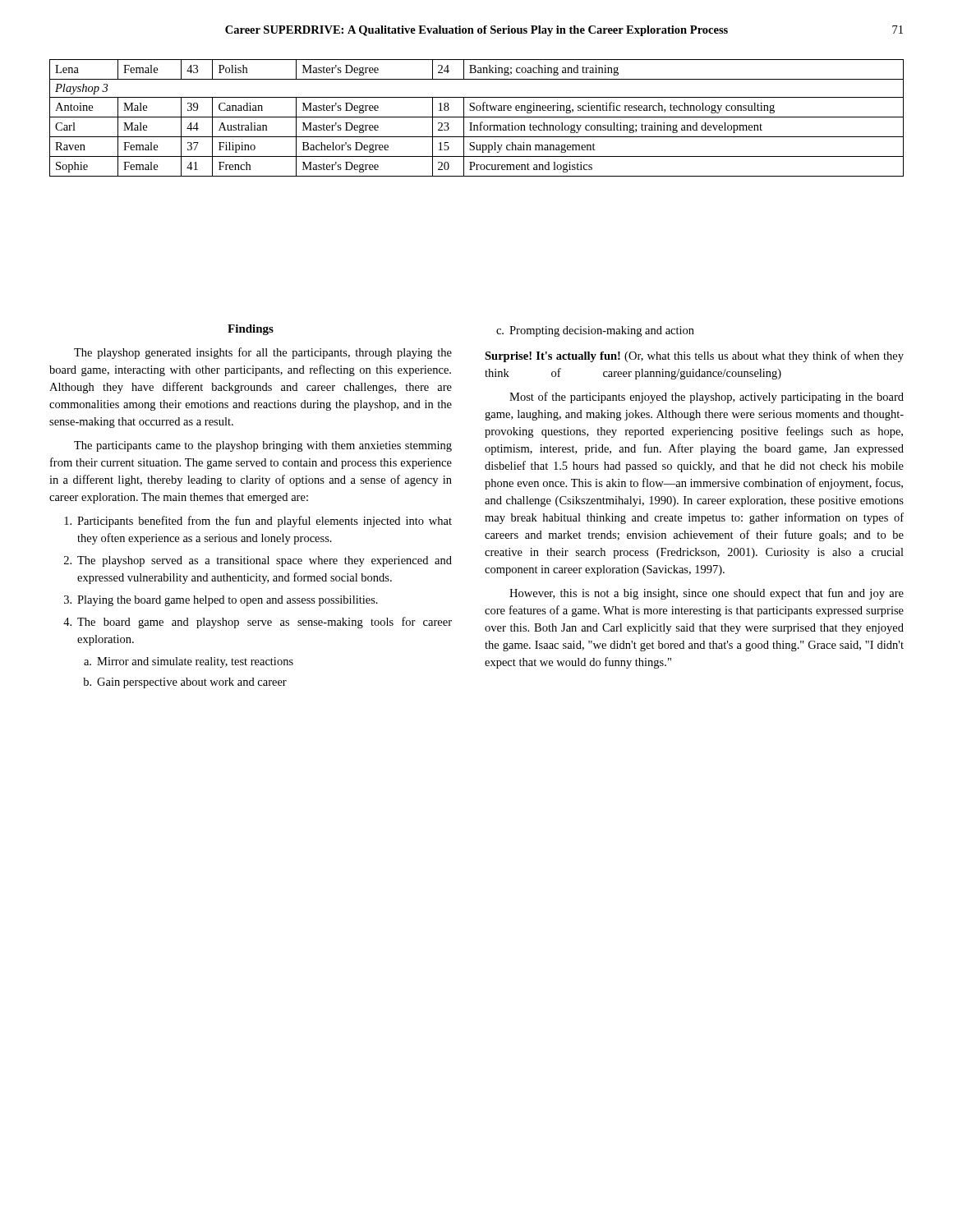Find a table

click(476, 118)
